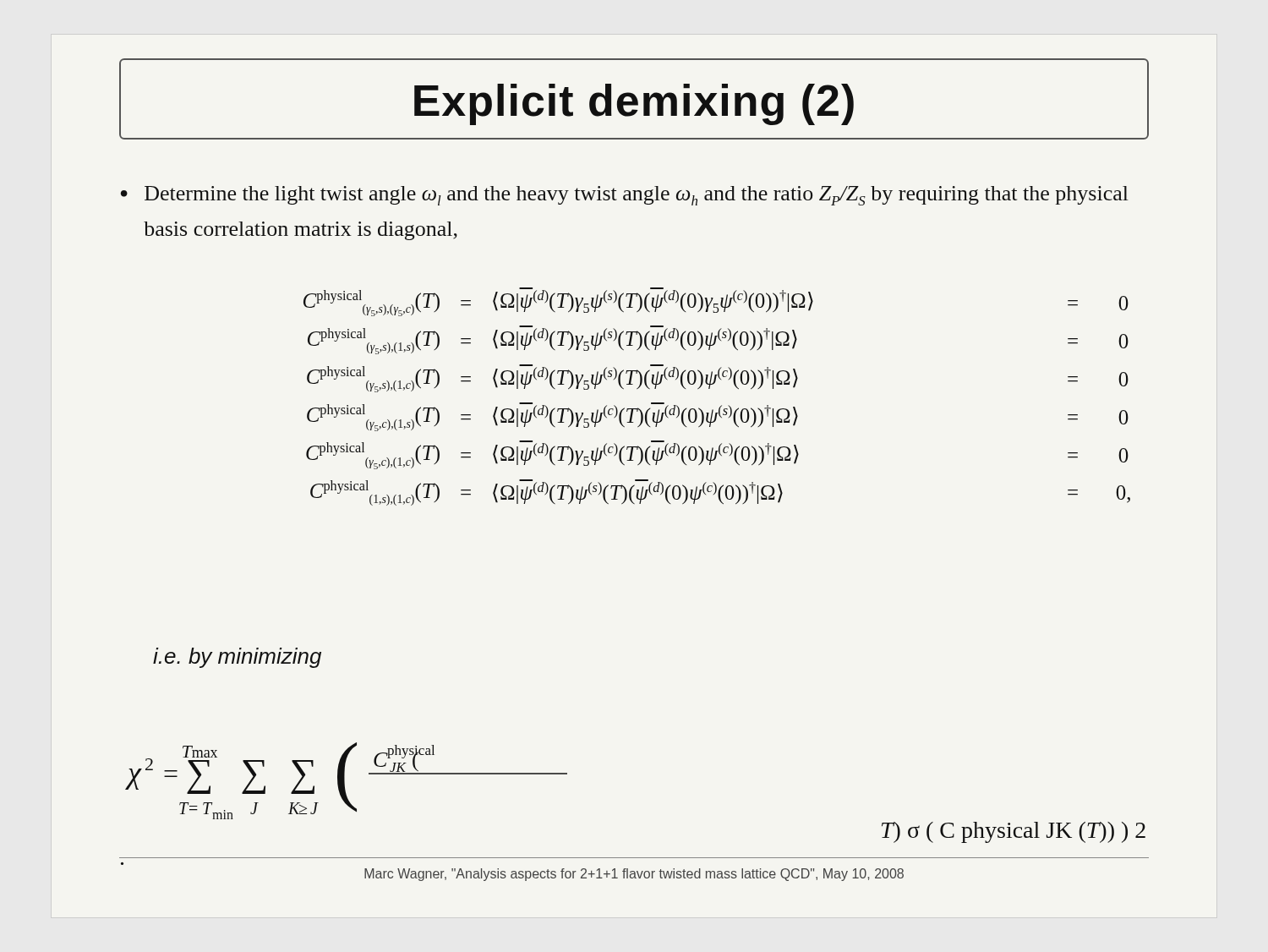1268x952 pixels.
Task: Locate the text with the text "i.e. by minimizing"
Action: (x=237, y=656)
